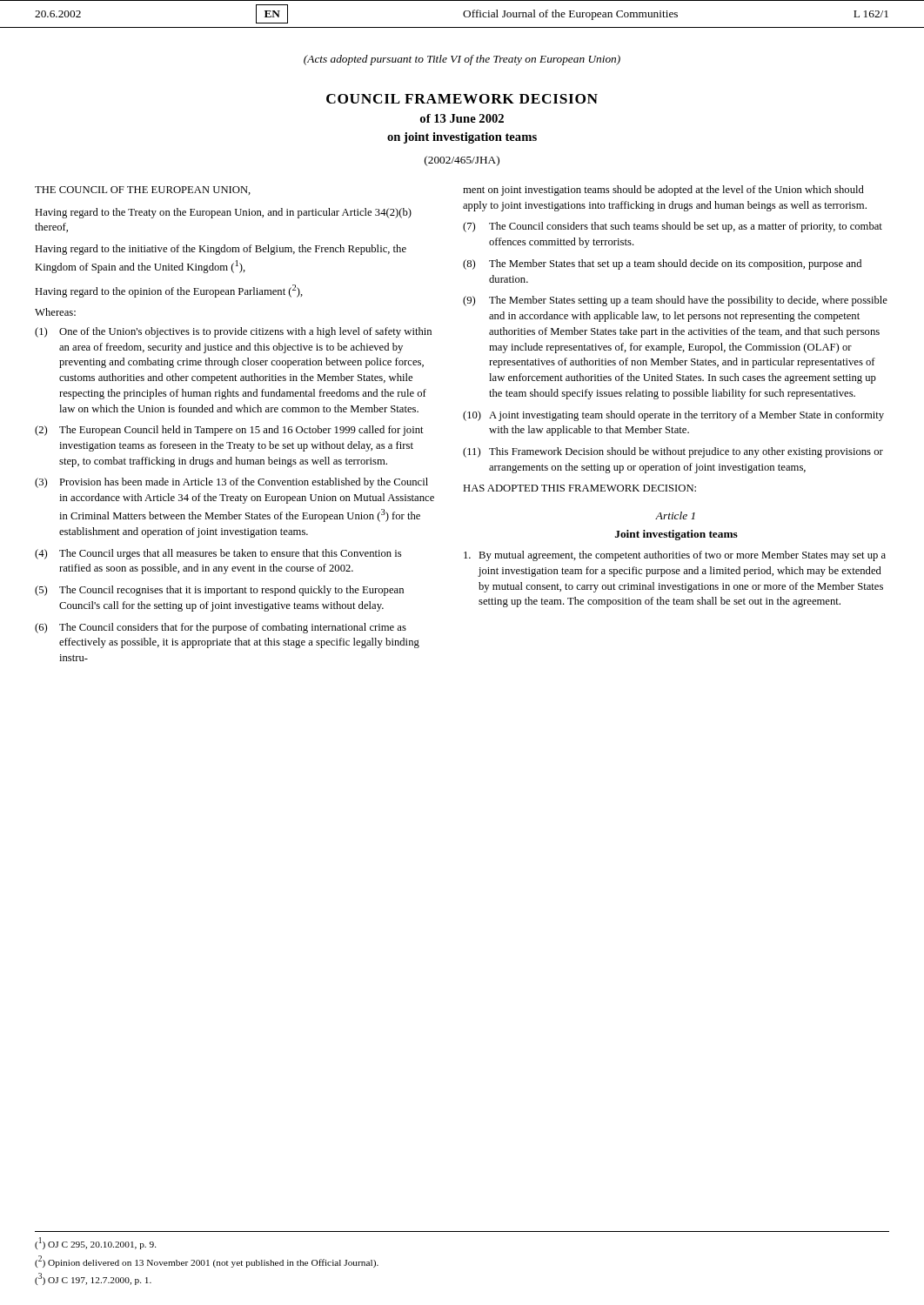Viewport: 924px width, 1305px height.
Task: Locate the element starting "(1) One of"
Action: pos(235,371)
